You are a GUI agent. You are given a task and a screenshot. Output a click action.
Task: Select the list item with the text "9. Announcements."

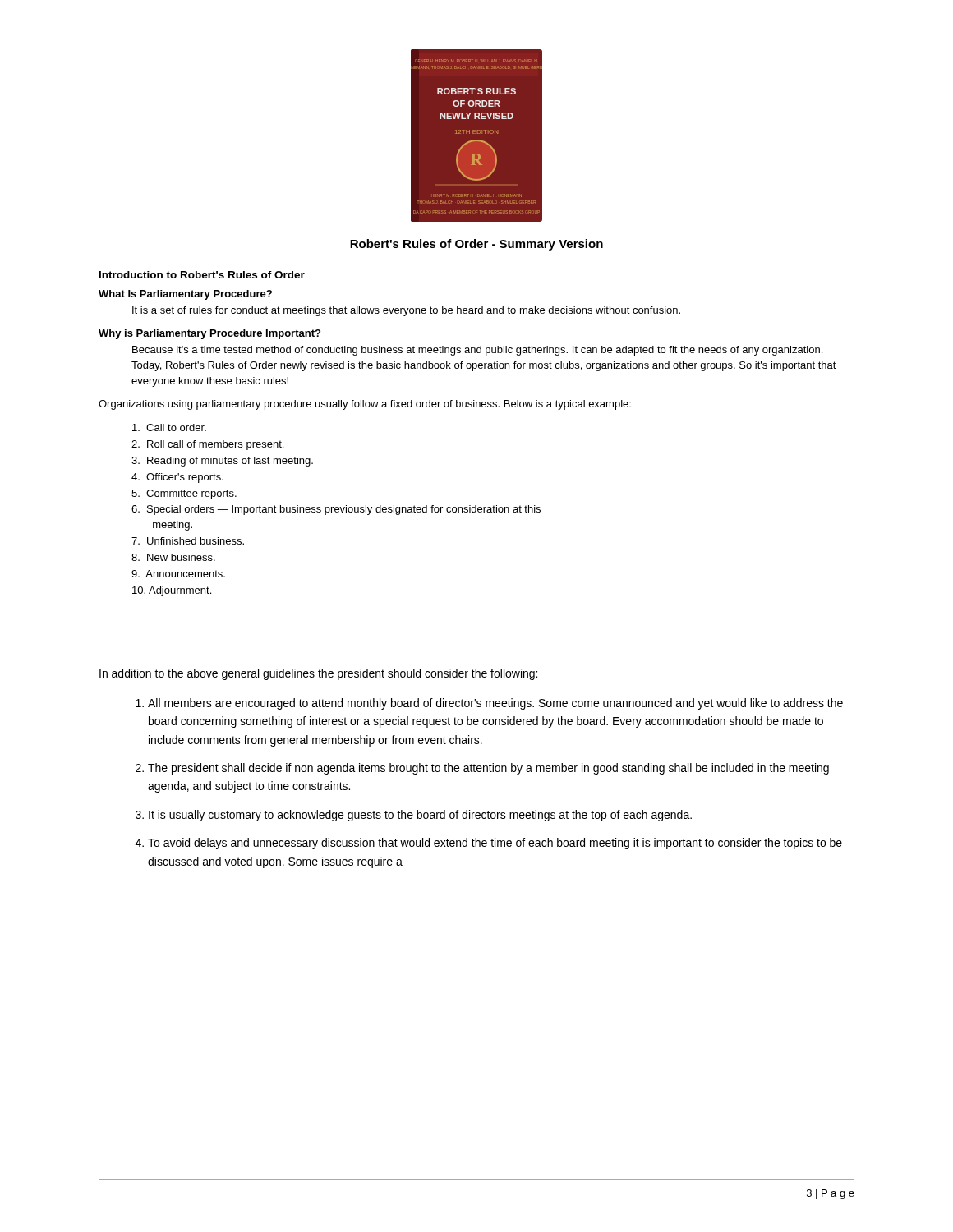tap(179, 573)
